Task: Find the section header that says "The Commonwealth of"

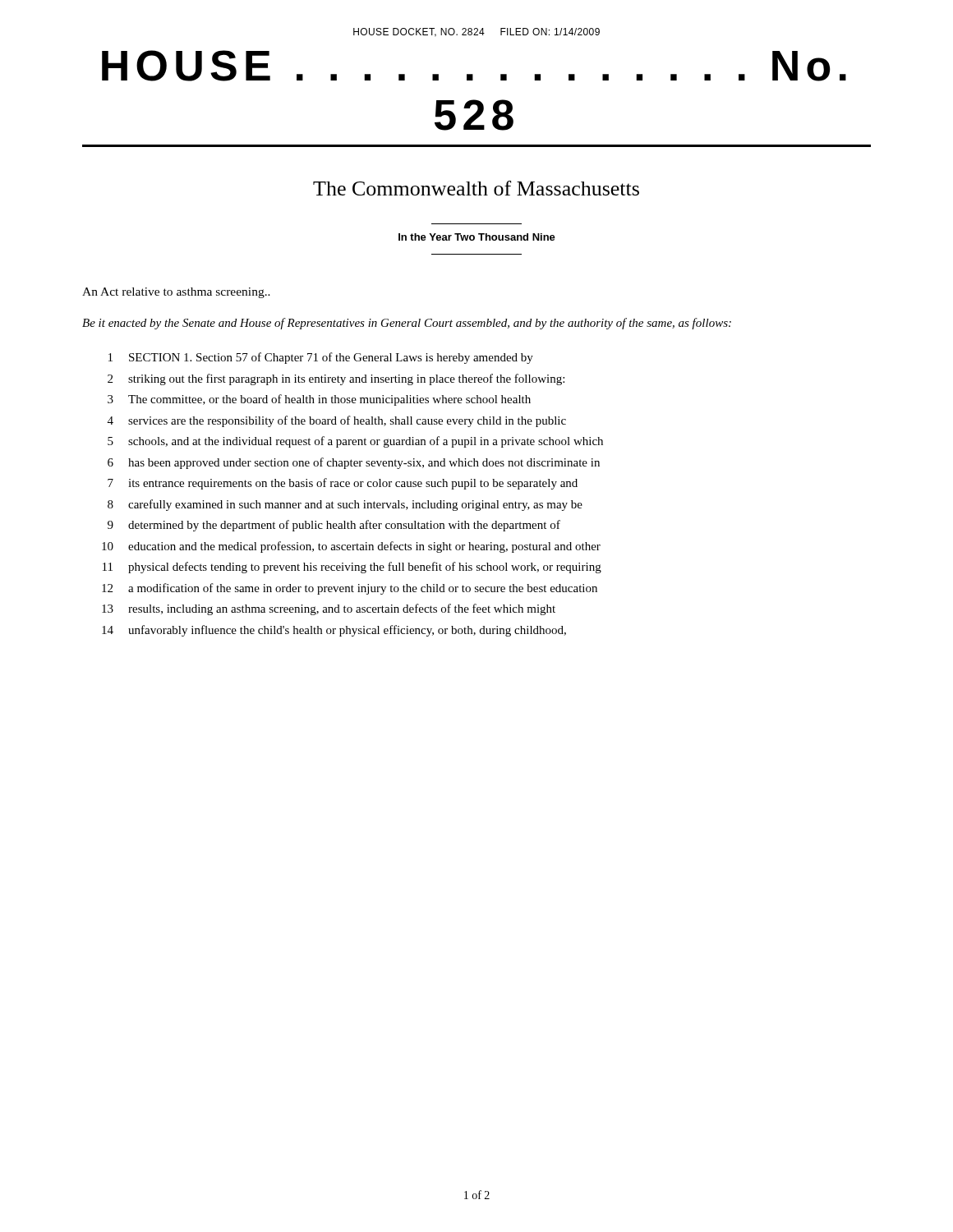Action: pos(476,188)
